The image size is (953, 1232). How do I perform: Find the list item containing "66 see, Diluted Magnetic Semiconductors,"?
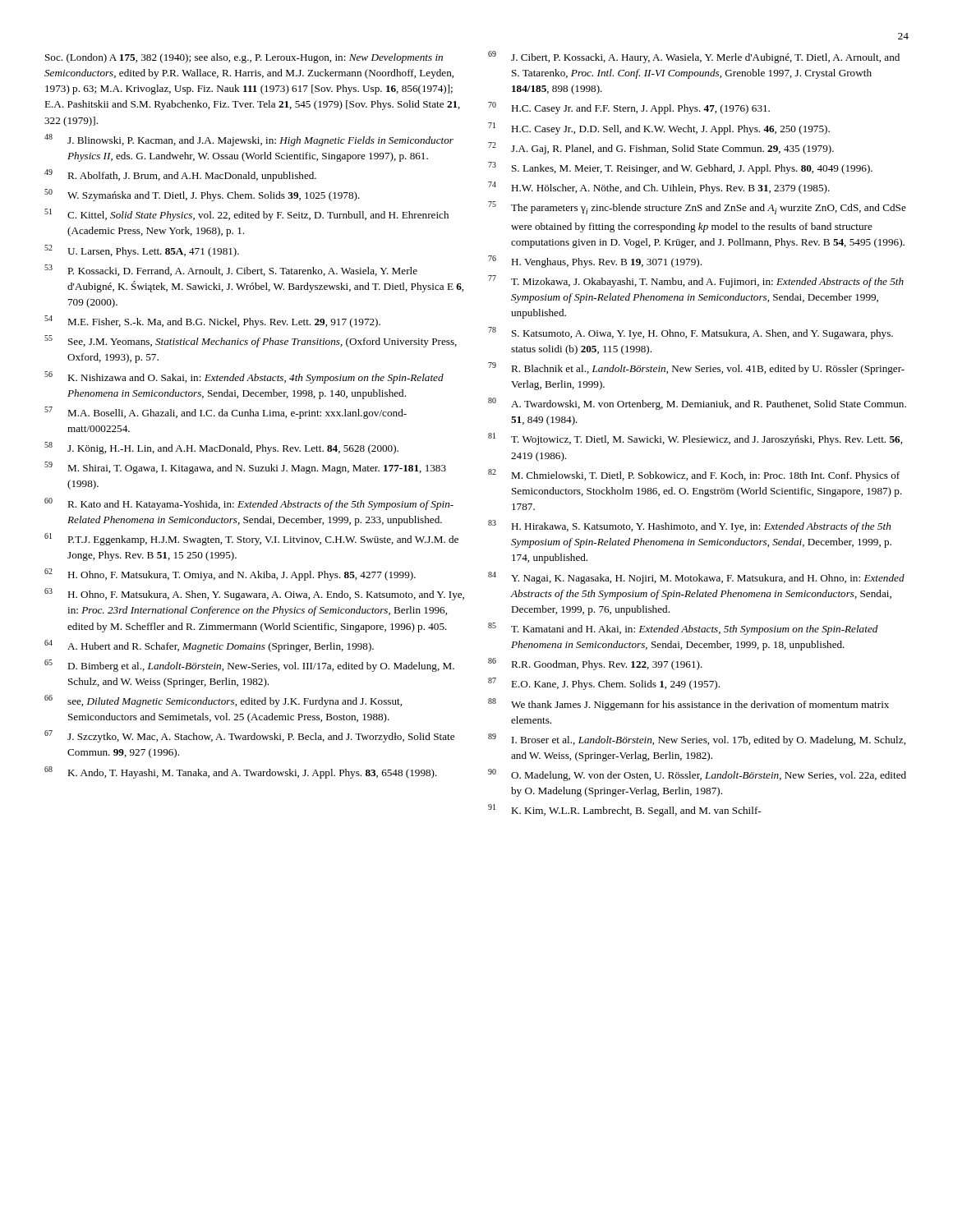tap(255, 709)
